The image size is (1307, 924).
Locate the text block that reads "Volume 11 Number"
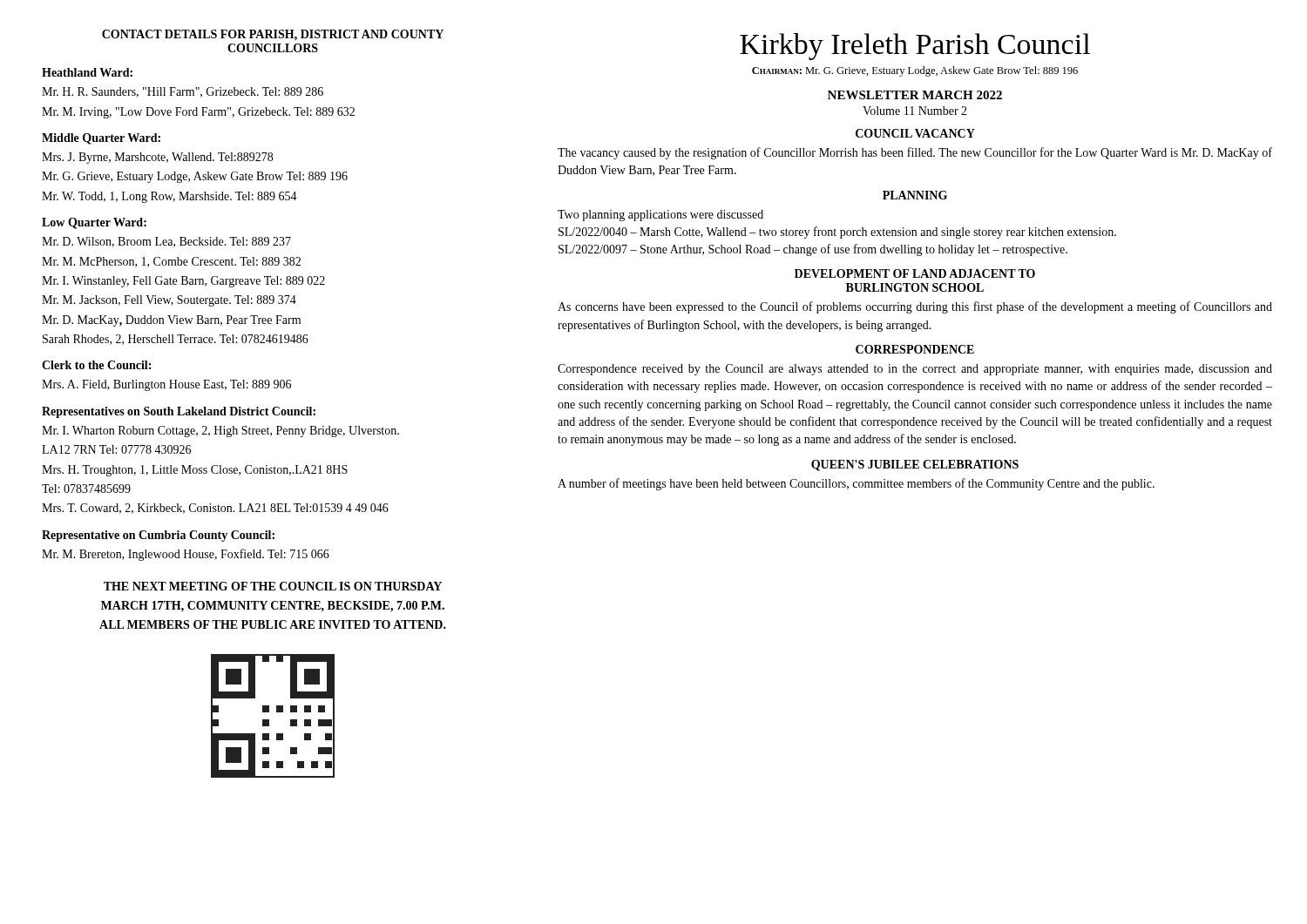click(x=915, y=111)
